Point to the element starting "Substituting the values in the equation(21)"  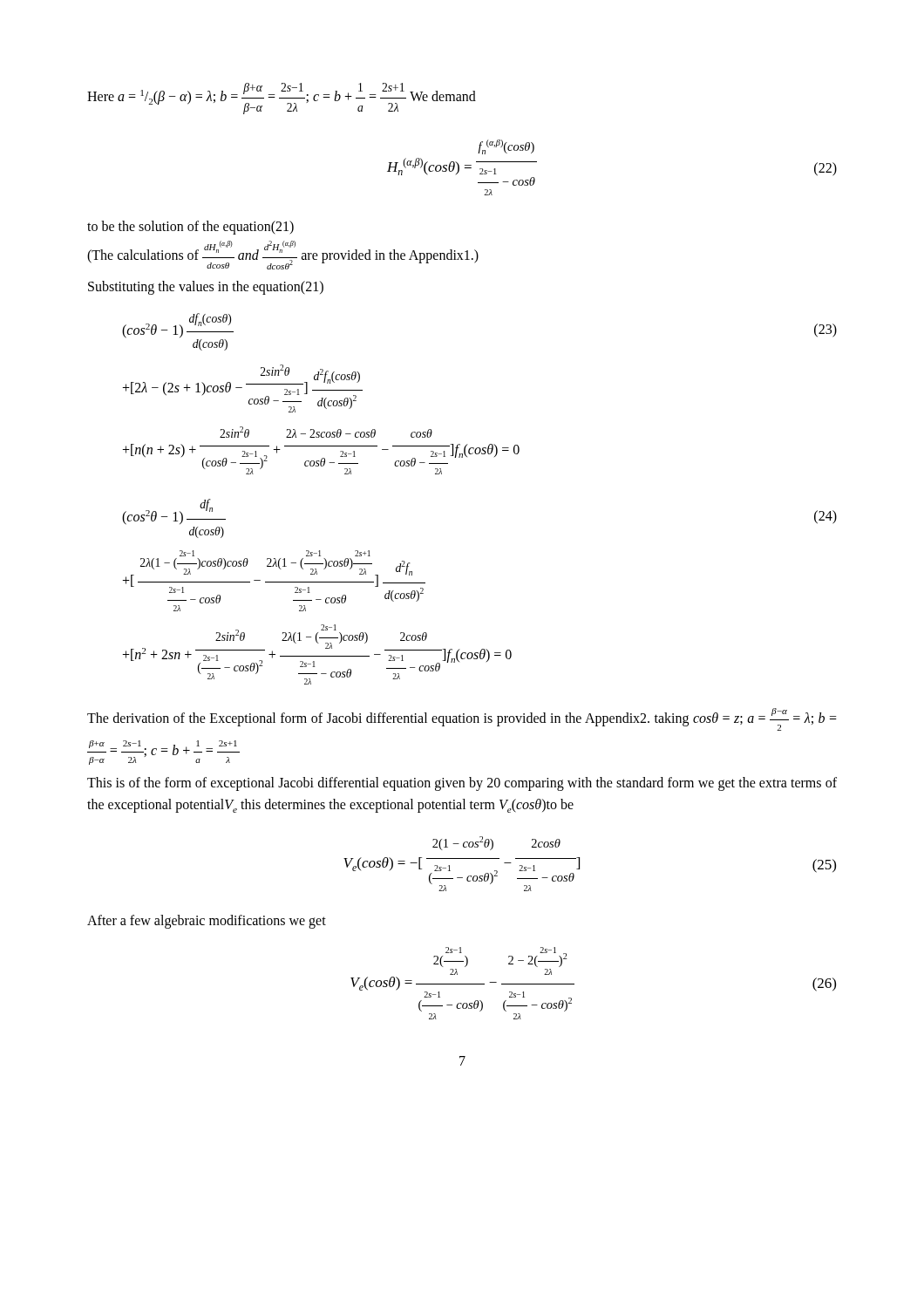pyautogui.click(x=205, y=287)
